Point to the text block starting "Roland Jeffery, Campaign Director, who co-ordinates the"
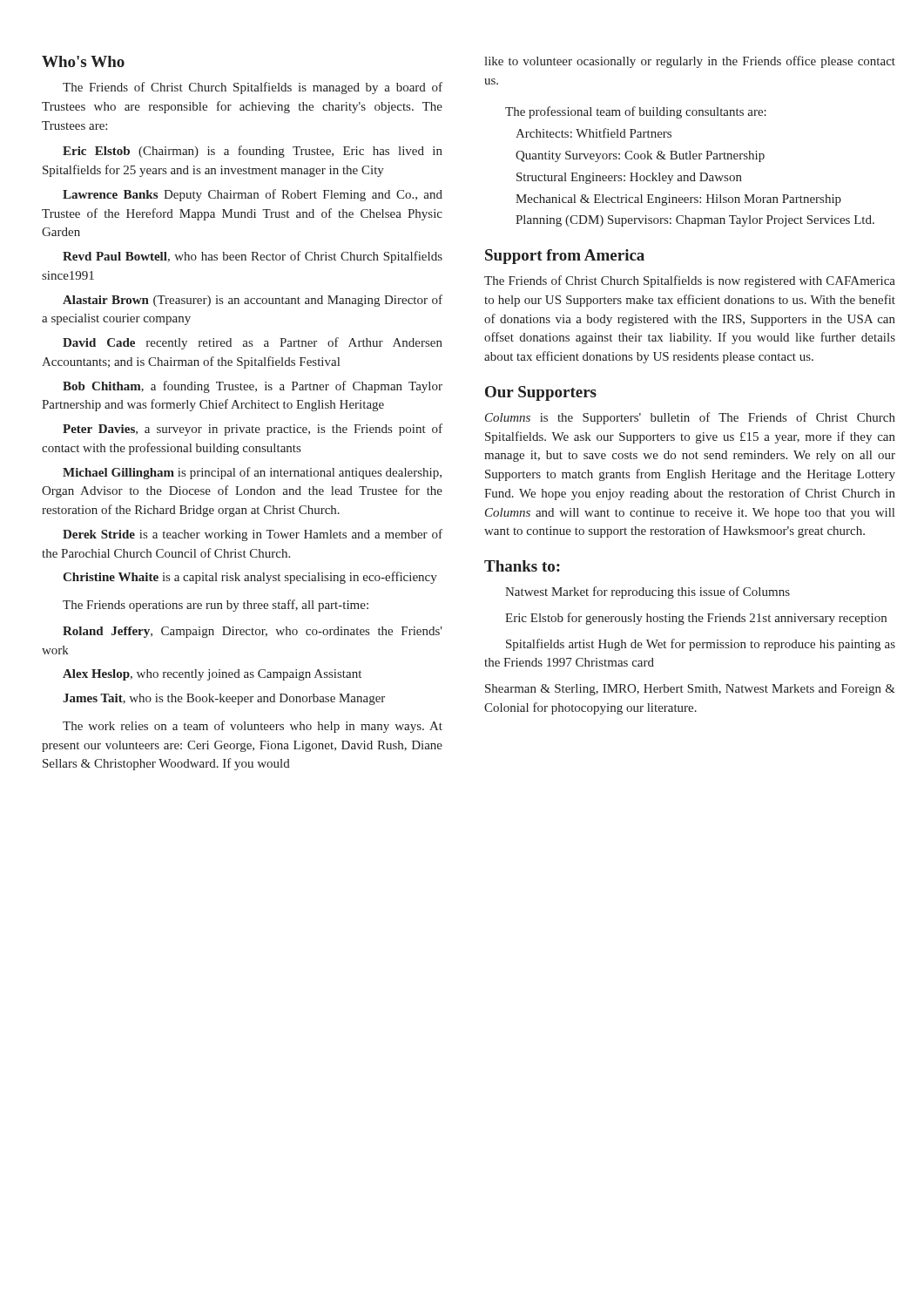 [x=242, y=641]
